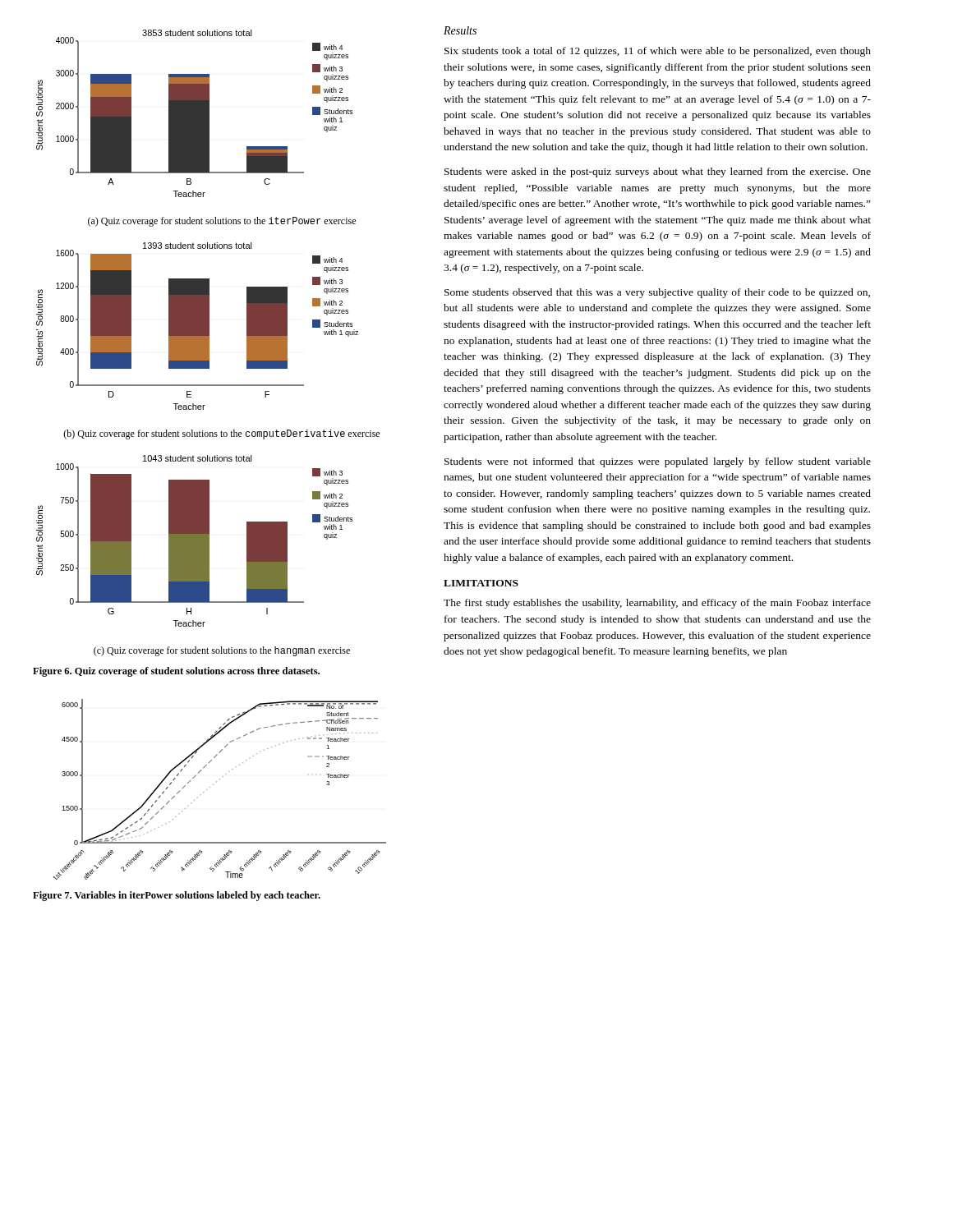Click on the passage starting "Students were asked in"
Image resolution: width=953 pixels, height=1232 pixels.
click(x=657, y=219)
